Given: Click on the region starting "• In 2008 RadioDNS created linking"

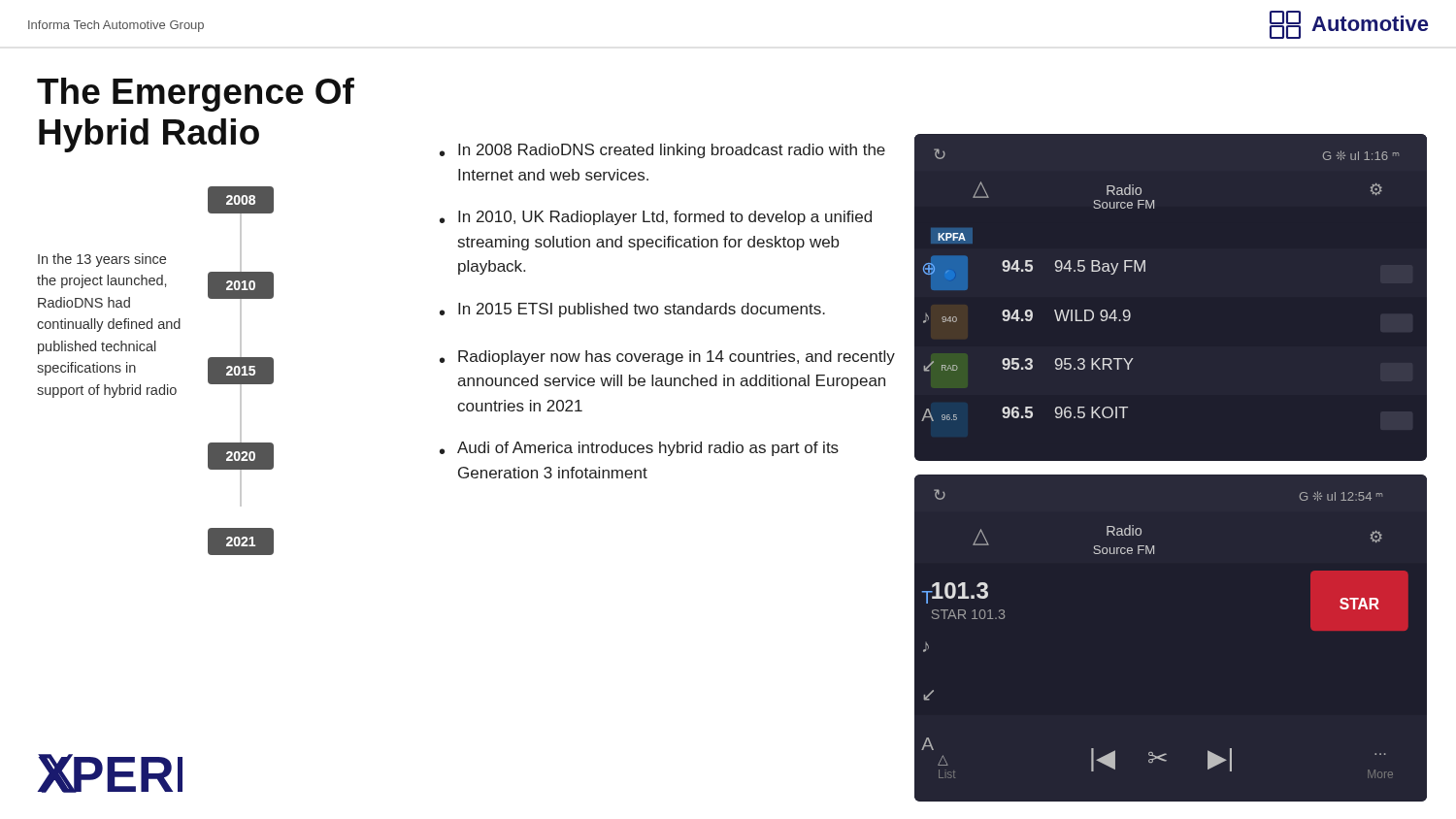Looking at the screenshot, I should click(x=667, y=163).
